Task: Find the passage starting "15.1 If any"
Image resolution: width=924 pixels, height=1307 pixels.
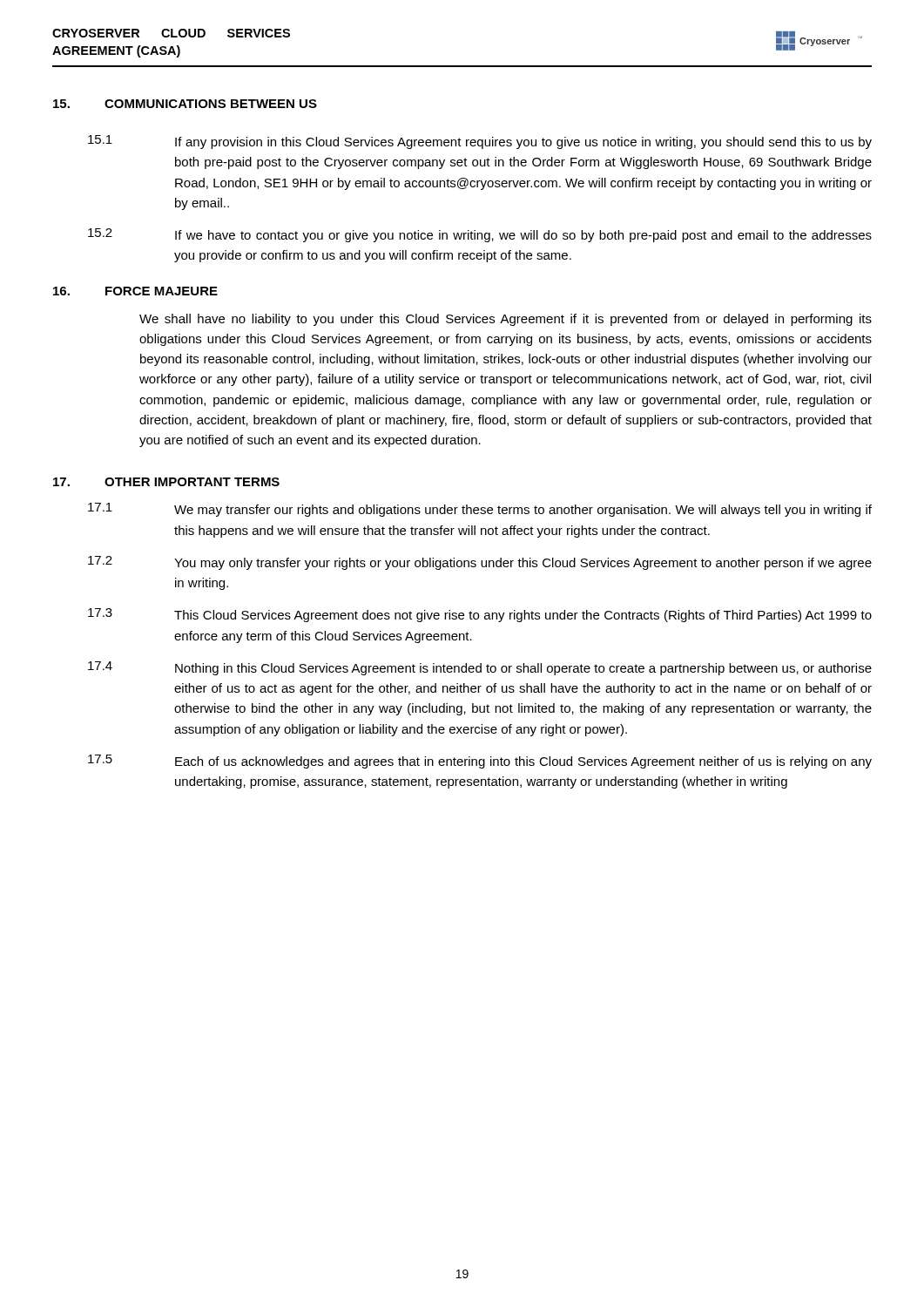Action: pos(462,172)
